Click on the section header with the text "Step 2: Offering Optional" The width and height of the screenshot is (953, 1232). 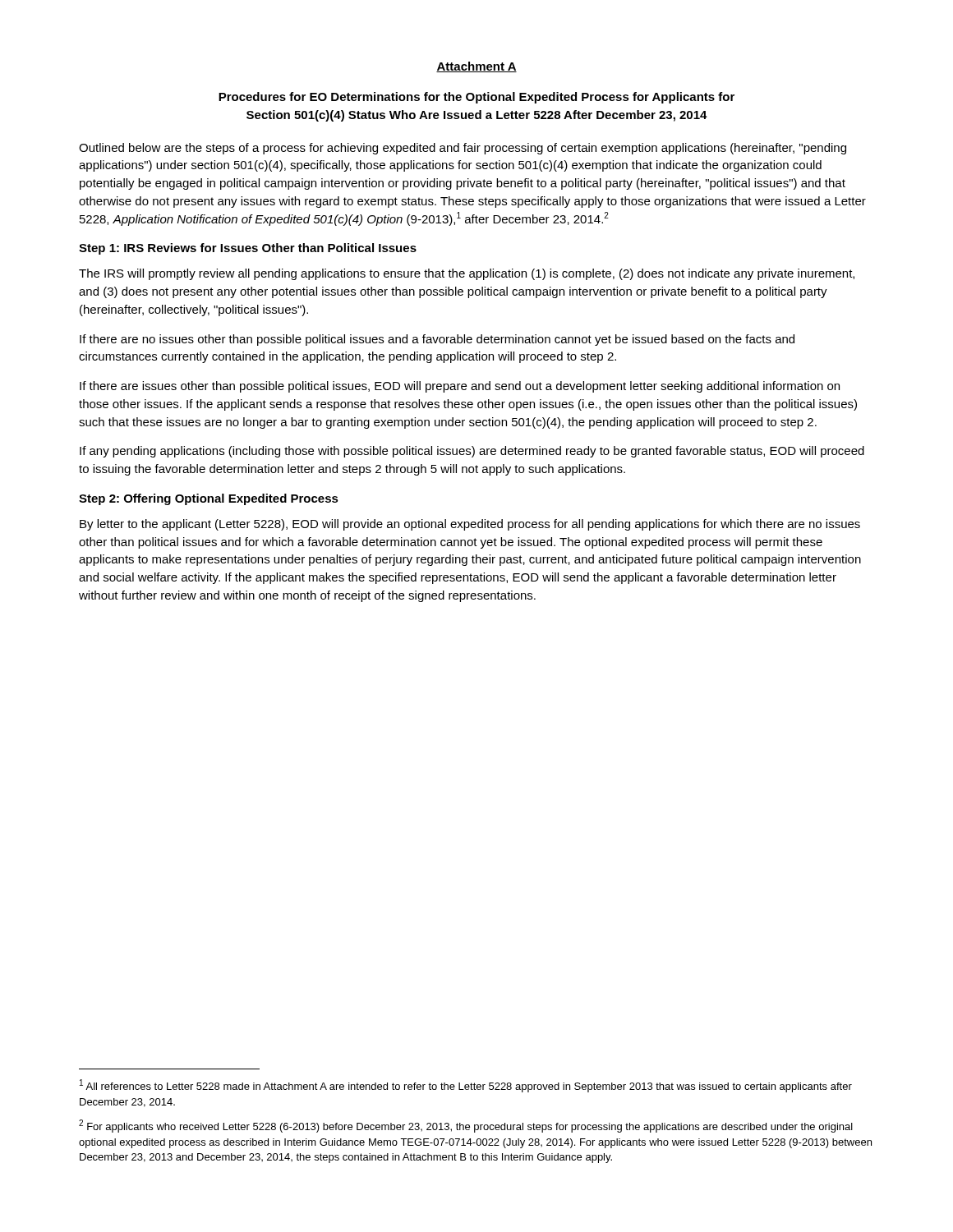coord(209,498)
